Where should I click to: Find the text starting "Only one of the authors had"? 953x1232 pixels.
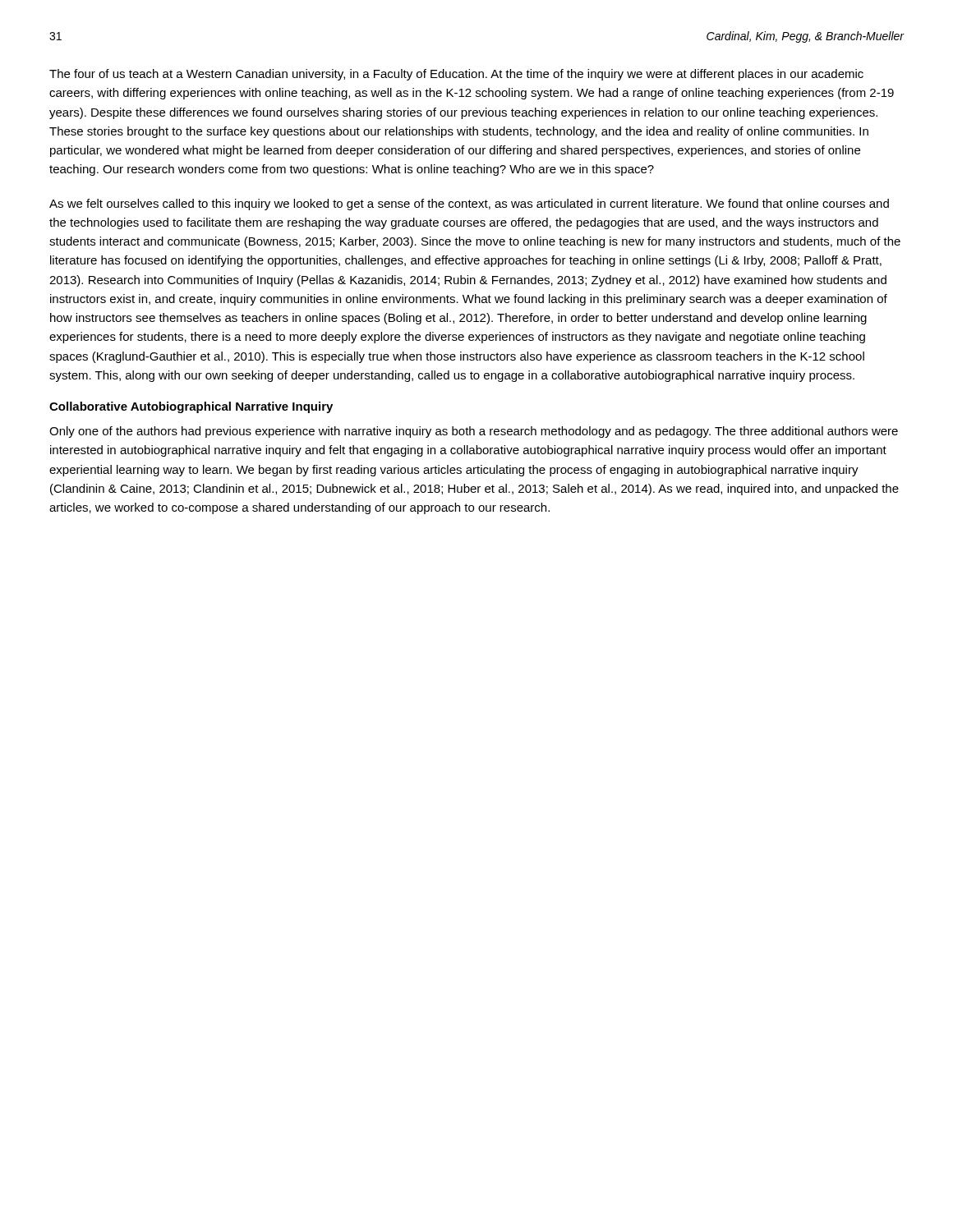coord(474,469)
